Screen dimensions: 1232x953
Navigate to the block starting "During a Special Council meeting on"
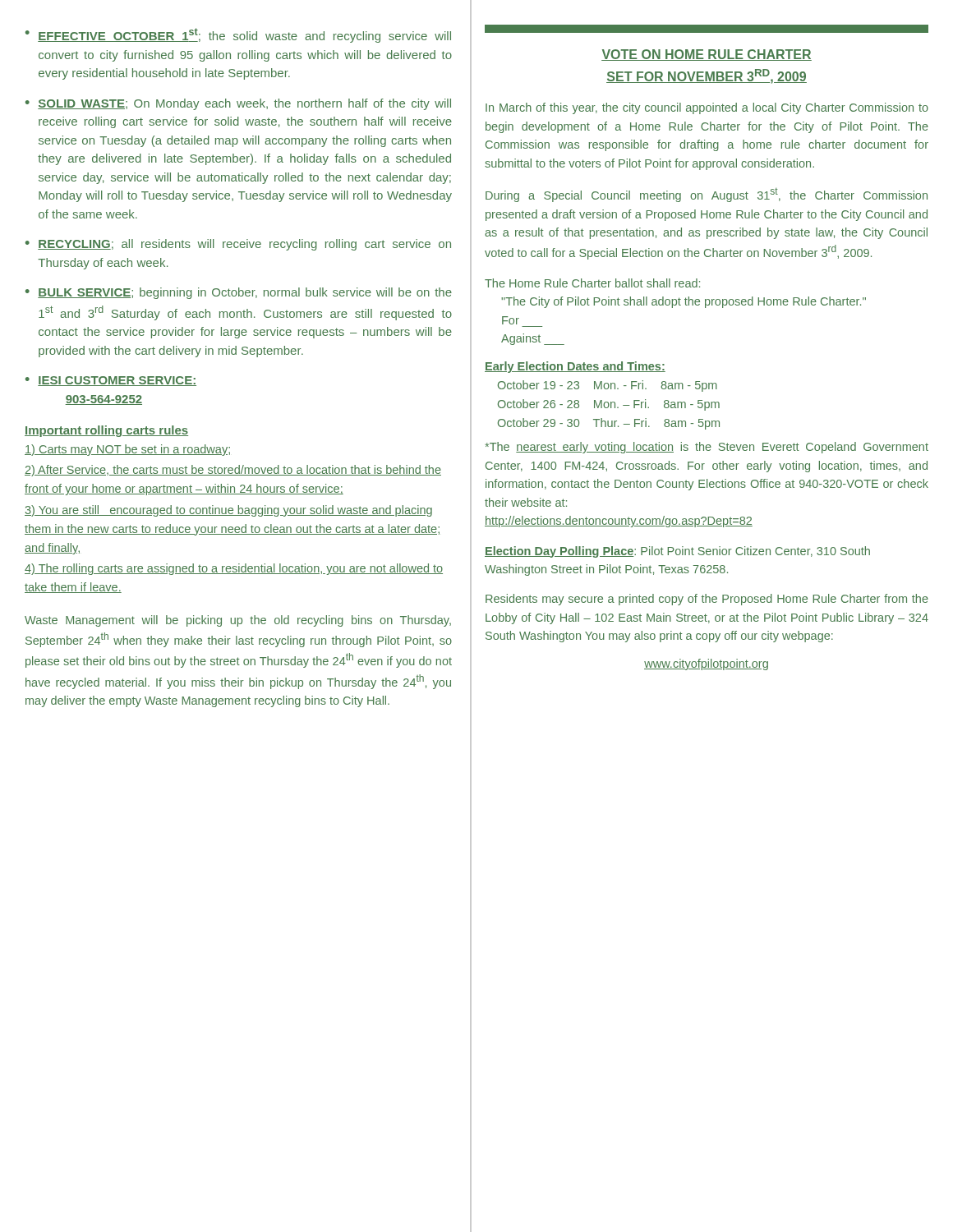click(x=707, y=223)
